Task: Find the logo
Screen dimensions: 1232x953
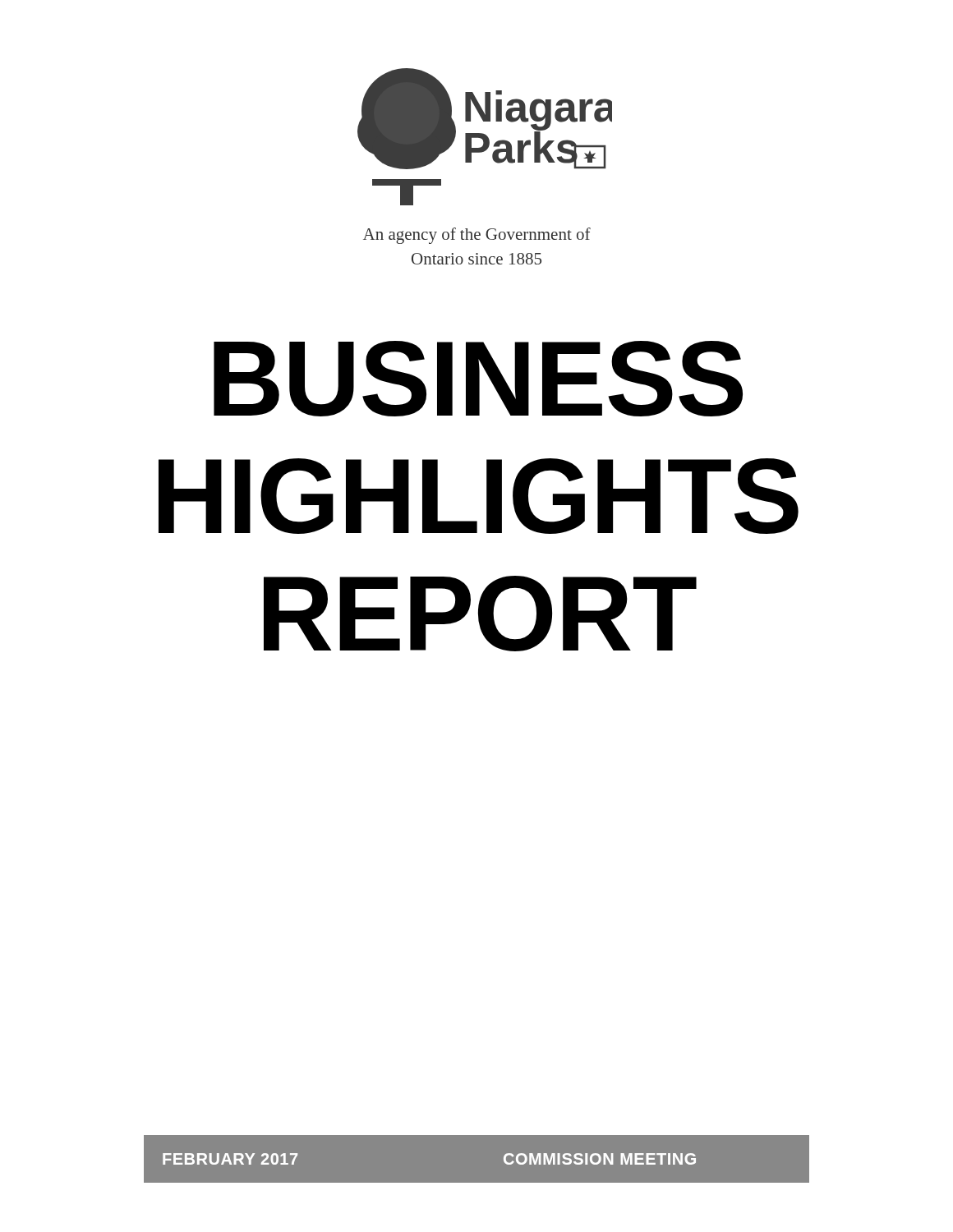Action: pos(476,140)
